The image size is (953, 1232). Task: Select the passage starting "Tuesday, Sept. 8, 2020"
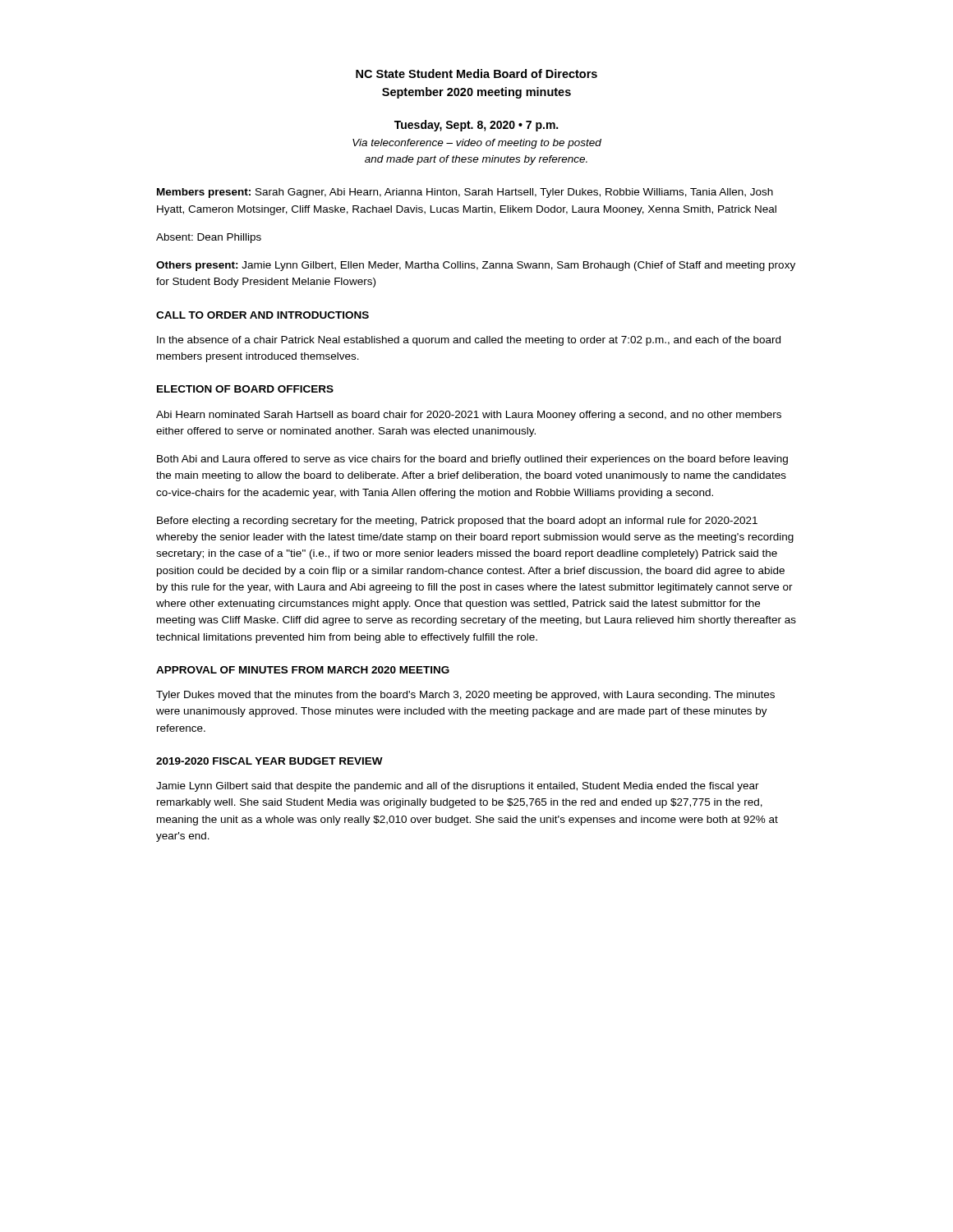(x=476, y=142)
